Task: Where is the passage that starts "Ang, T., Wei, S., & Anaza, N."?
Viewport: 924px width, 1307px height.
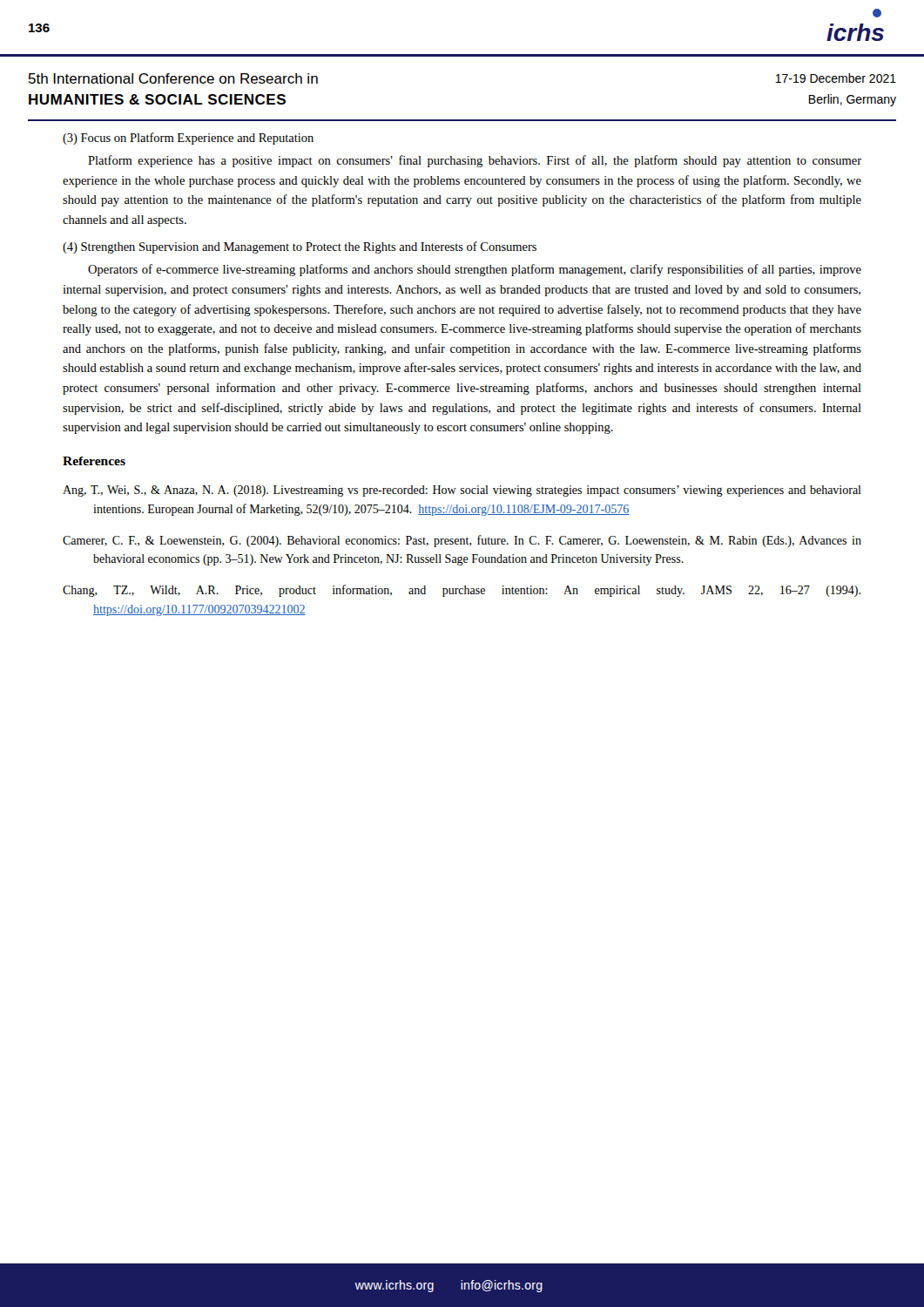Action: pos(462,500)
